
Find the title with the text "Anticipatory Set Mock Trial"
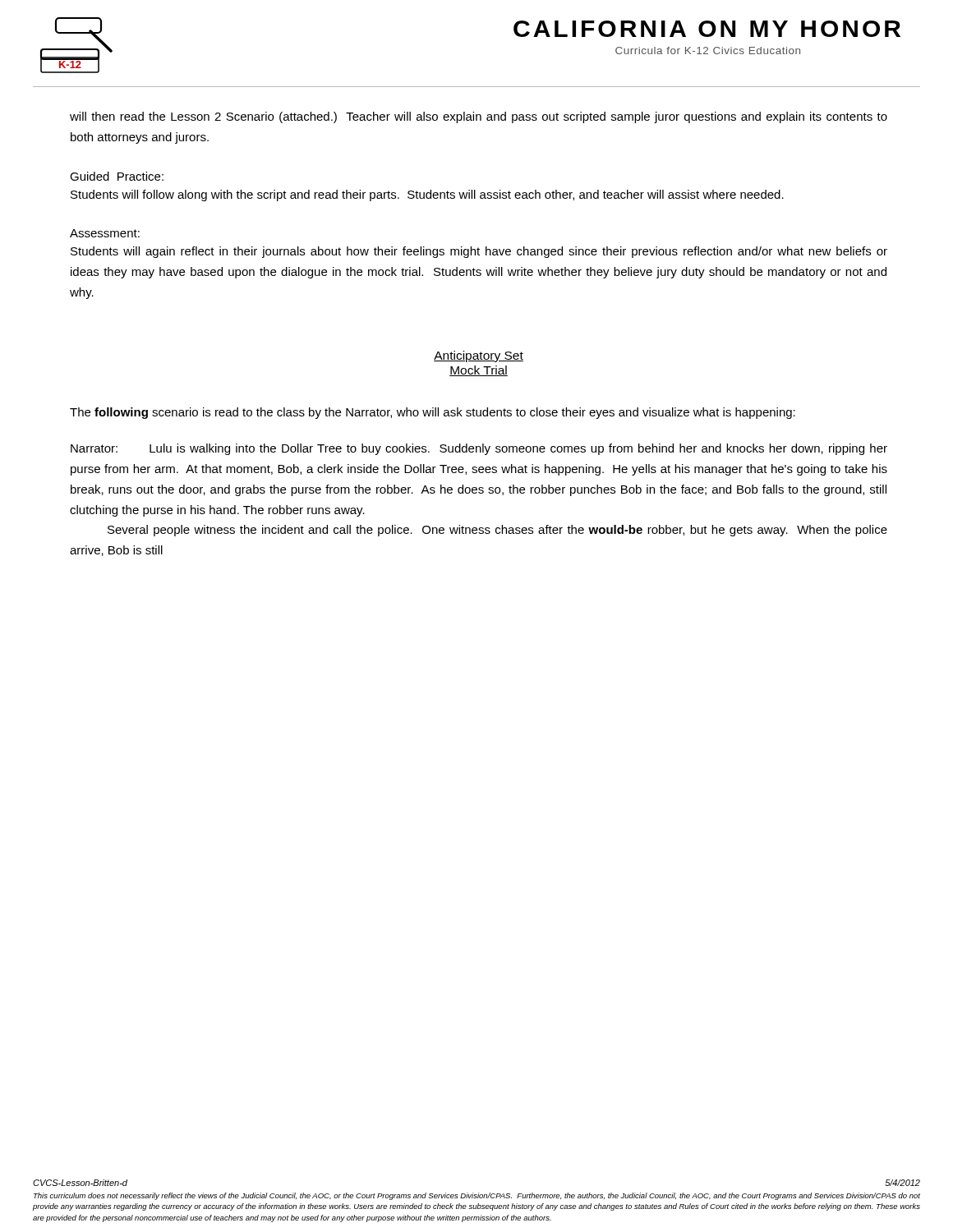479,363
